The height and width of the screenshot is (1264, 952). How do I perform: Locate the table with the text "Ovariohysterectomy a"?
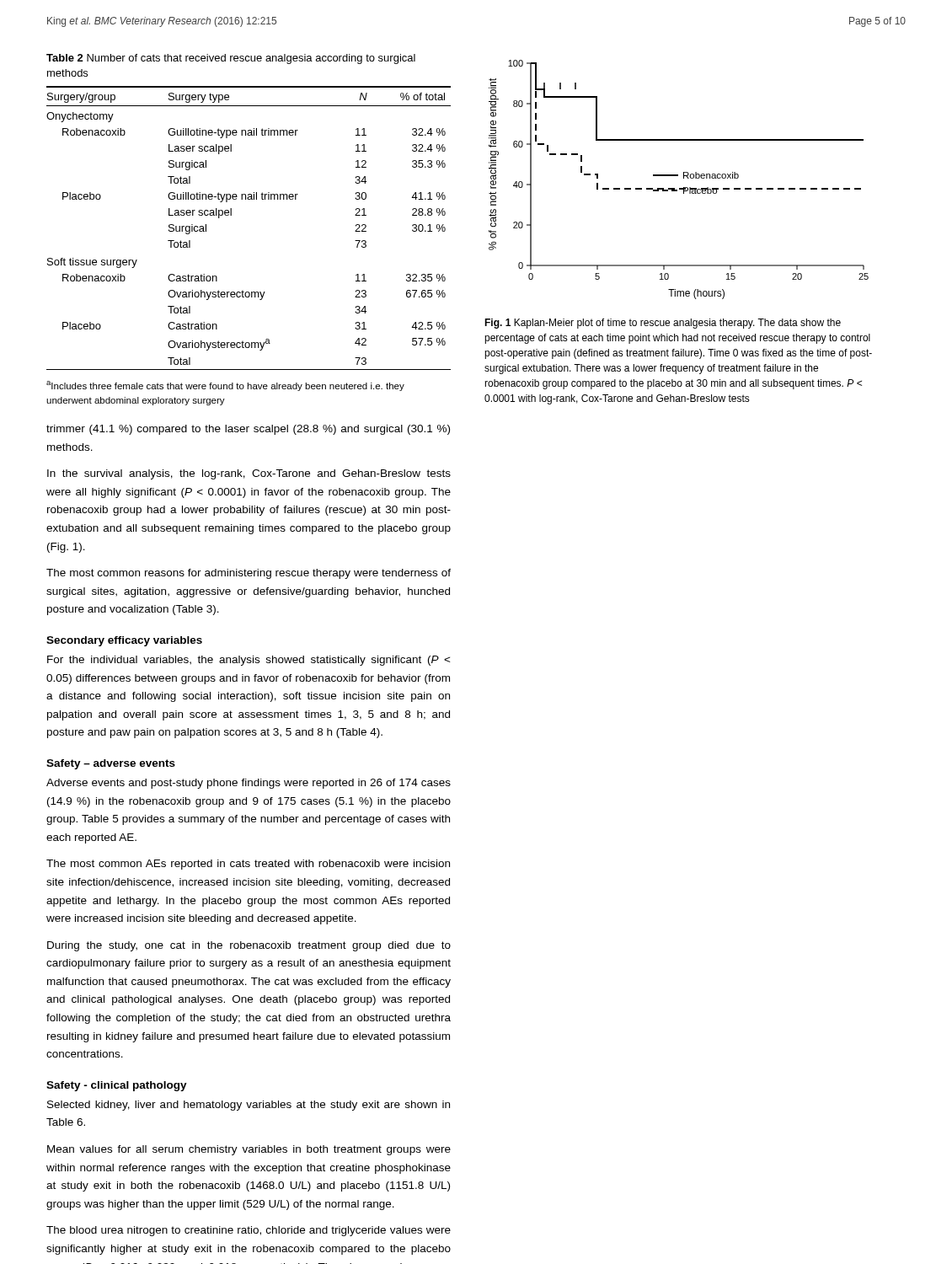pos(249,230)
